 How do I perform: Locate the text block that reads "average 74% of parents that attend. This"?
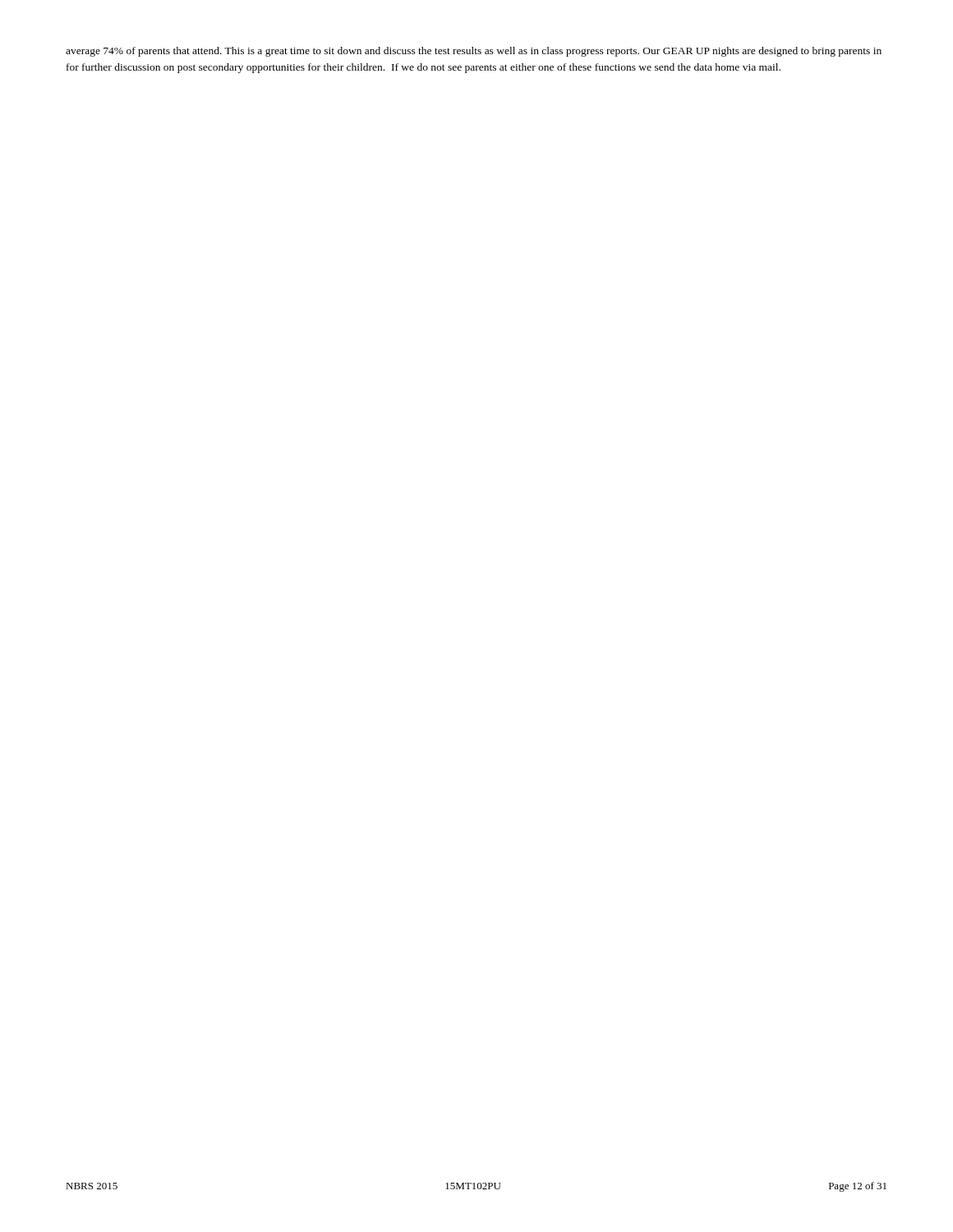474,59
